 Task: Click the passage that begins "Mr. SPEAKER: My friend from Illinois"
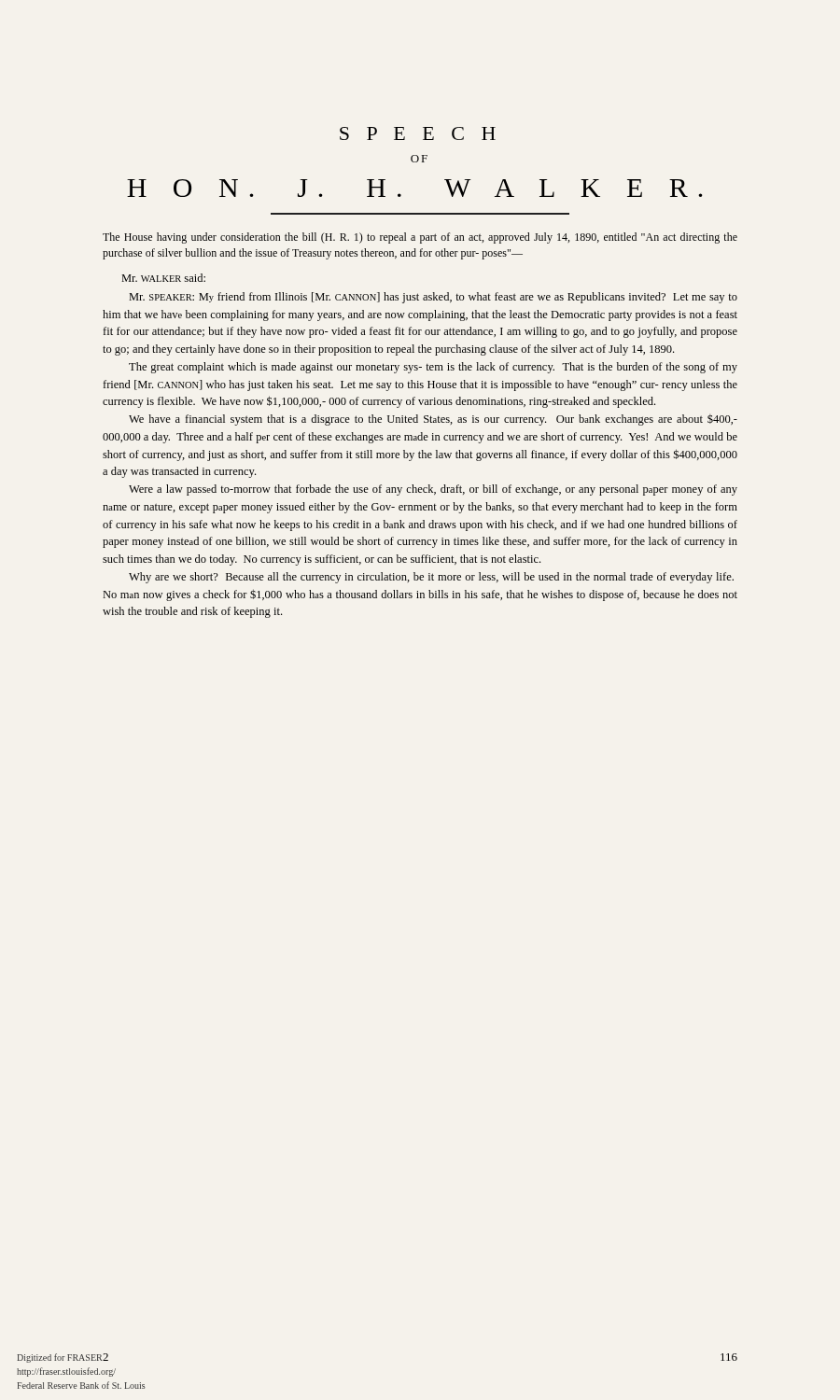point(420,323)
